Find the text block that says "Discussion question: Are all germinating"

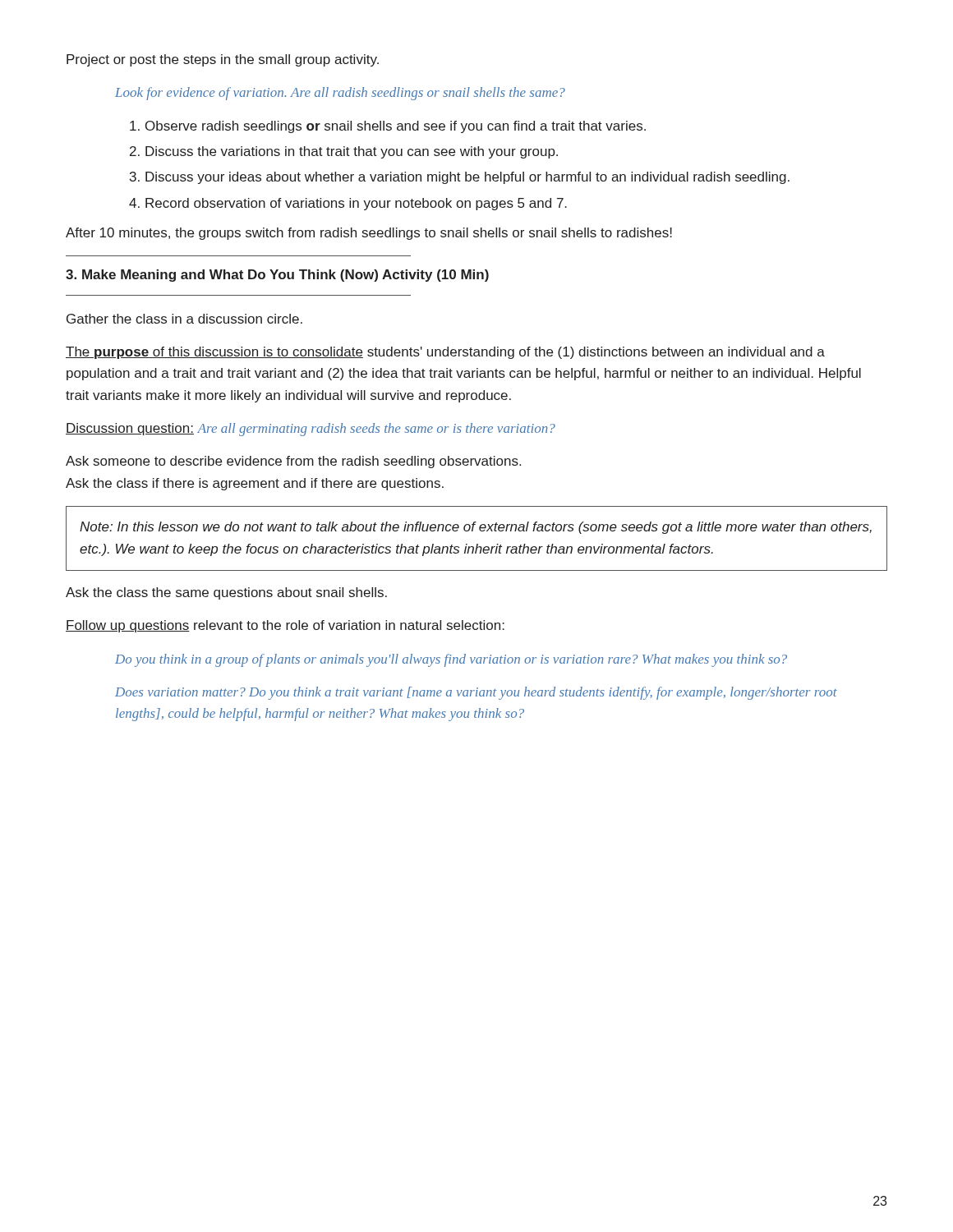(x=310, y=428)
